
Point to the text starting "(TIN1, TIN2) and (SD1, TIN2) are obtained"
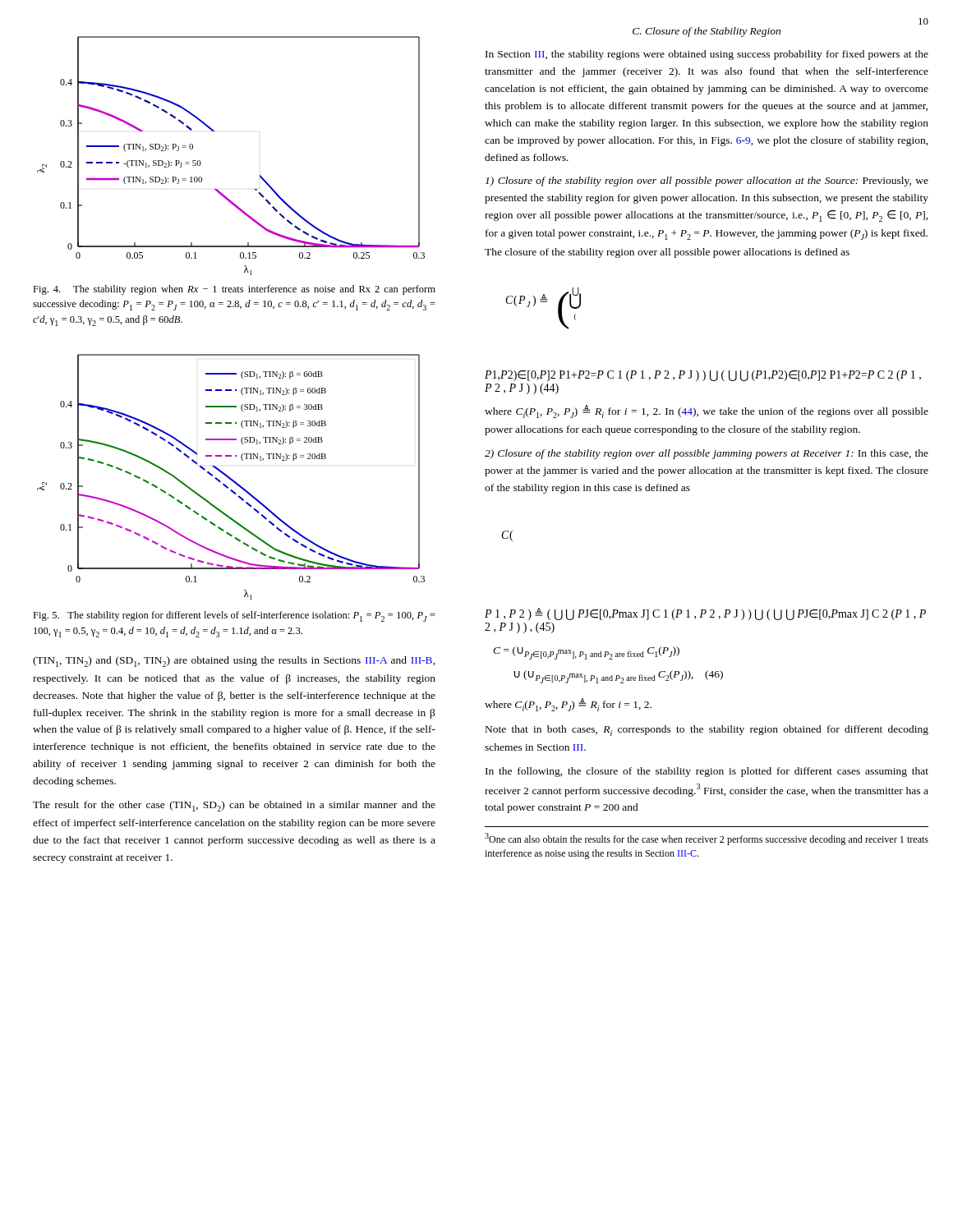coord(234,720)
